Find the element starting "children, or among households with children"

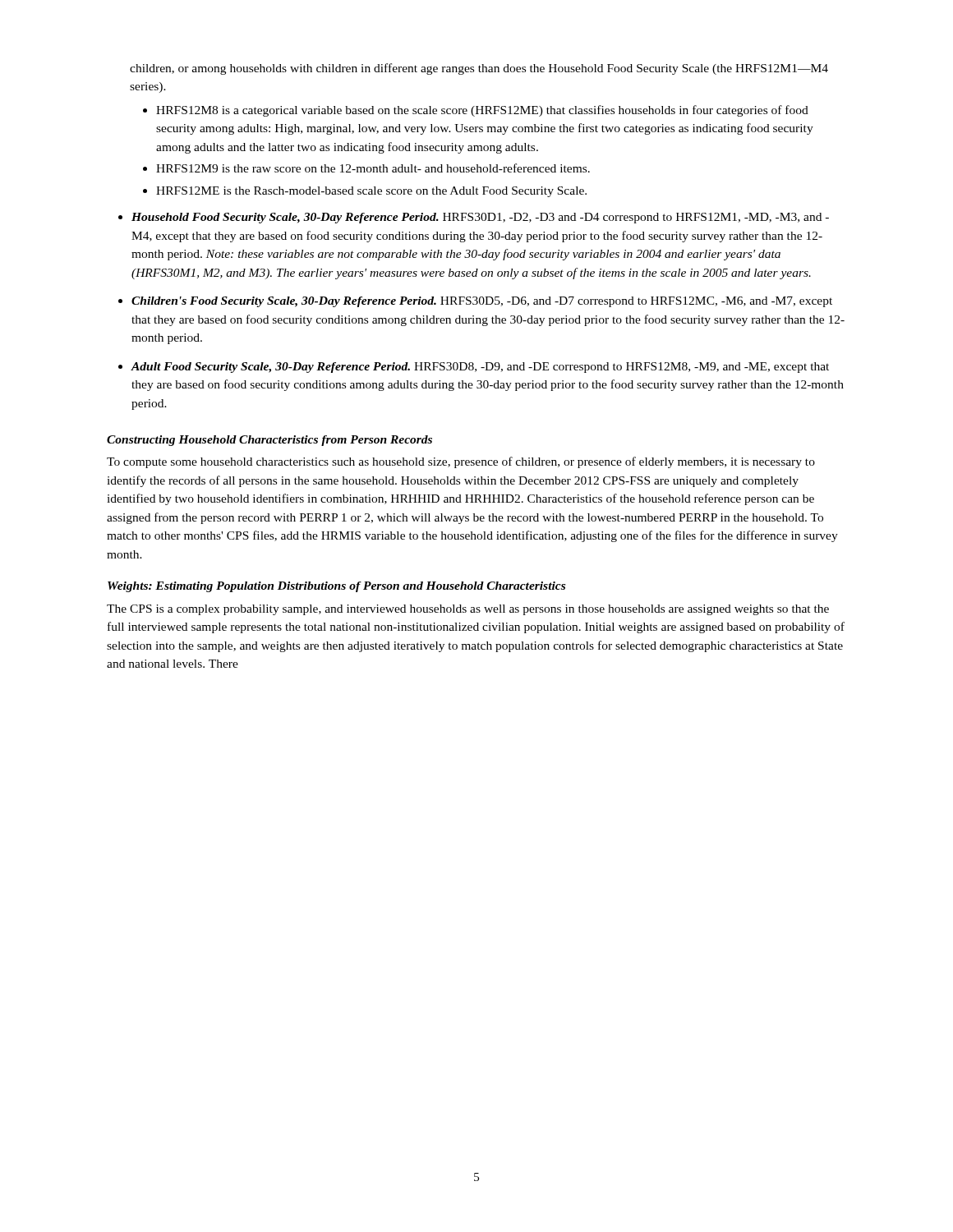click(479, 77)
